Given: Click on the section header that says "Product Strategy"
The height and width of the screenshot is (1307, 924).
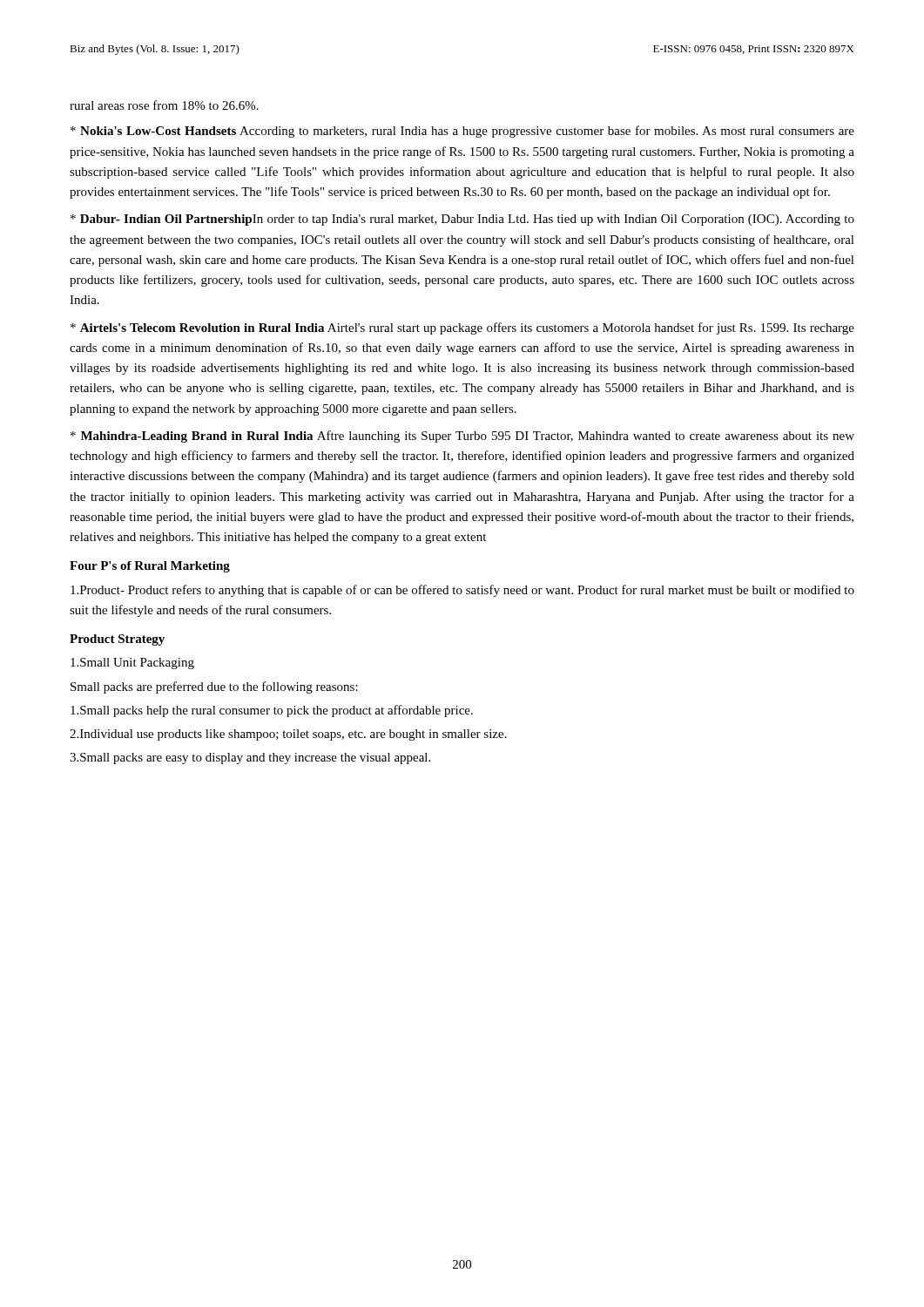Looking at the screenshot, I should [117, 639].
